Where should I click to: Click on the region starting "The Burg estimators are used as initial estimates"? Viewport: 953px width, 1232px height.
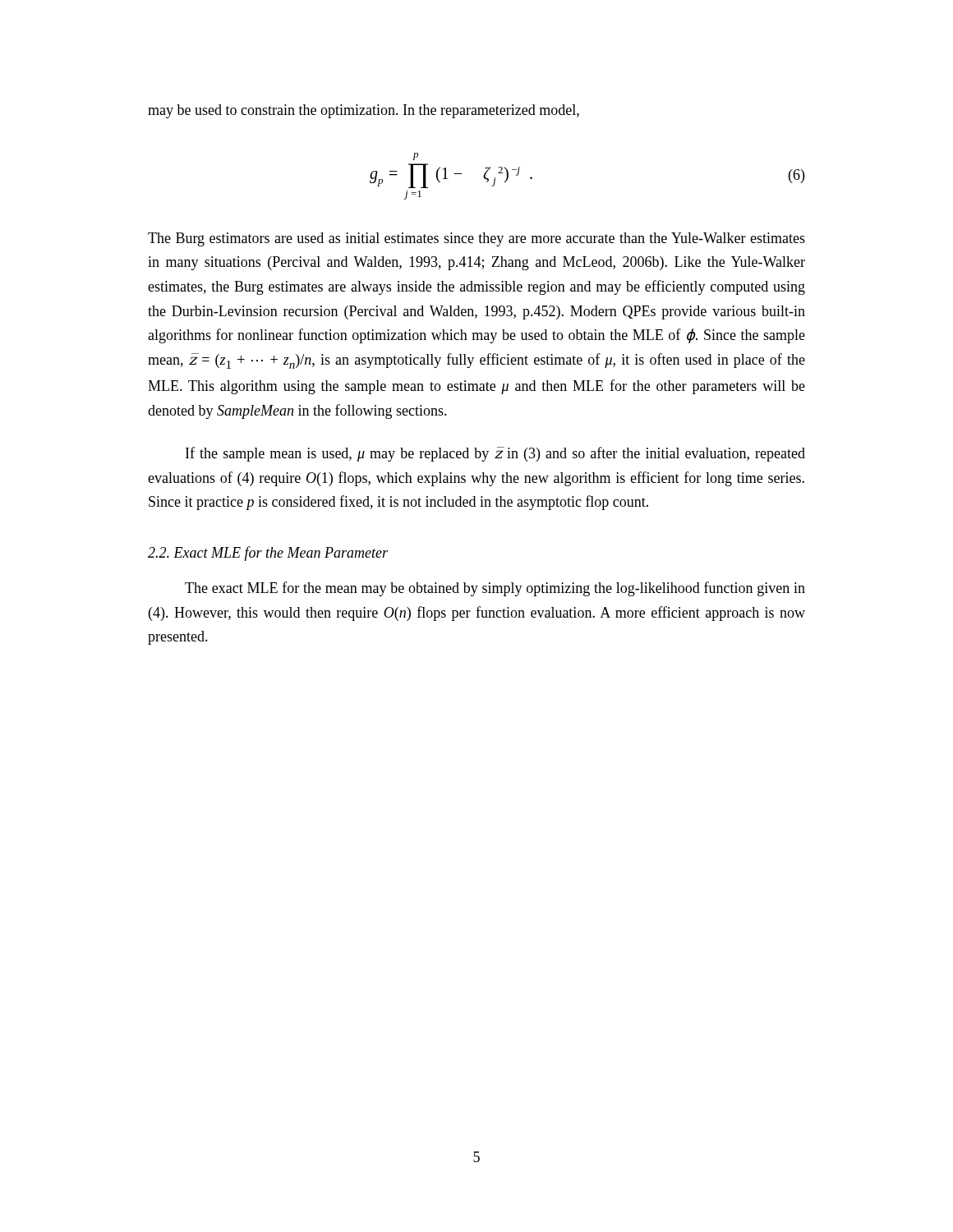pos(476,324)
